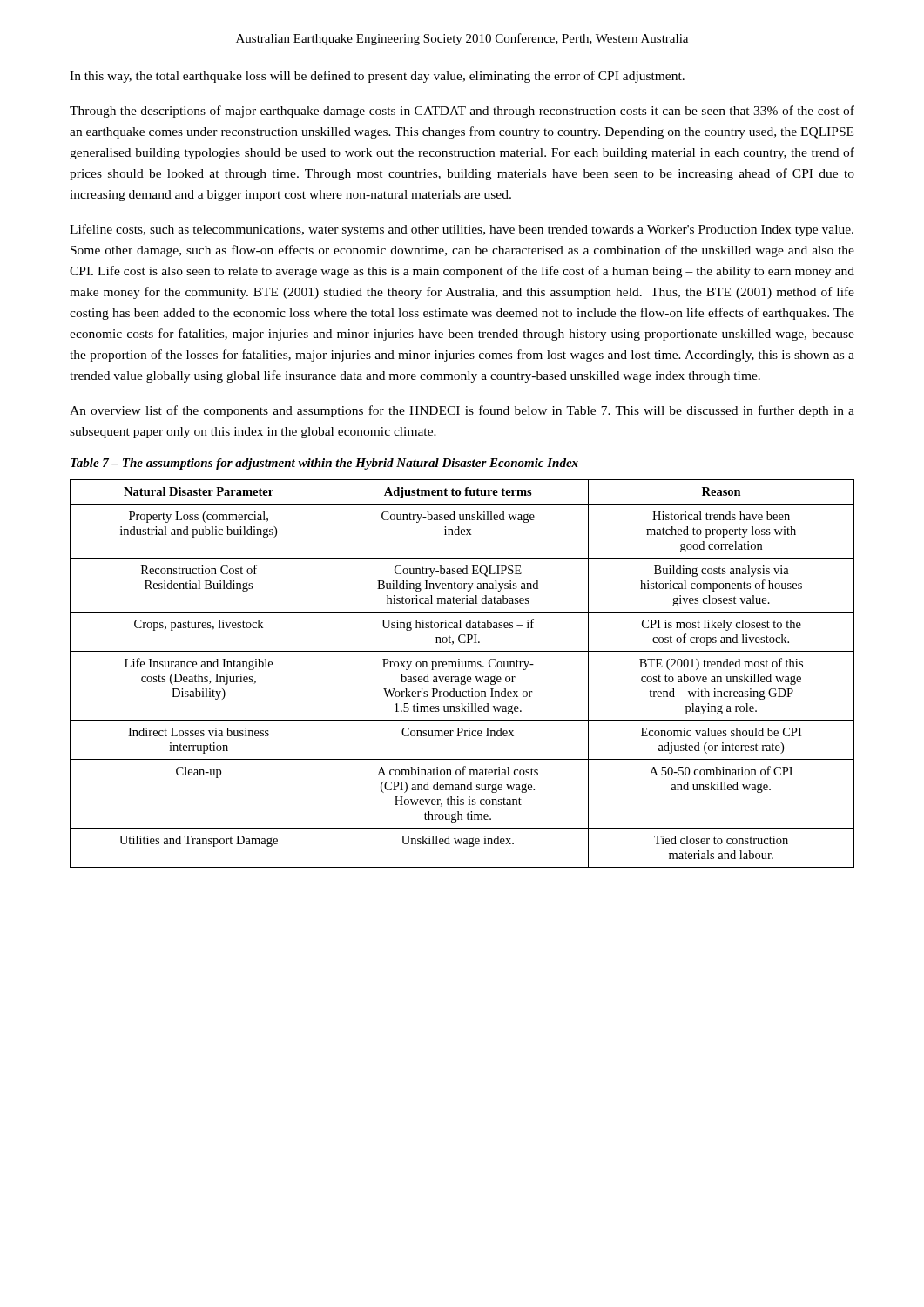Find the block on this page that starts "Lifeline costs, such as telecommunications, water systems and"
Screen dimensions: 1307x924
[462, 302]
